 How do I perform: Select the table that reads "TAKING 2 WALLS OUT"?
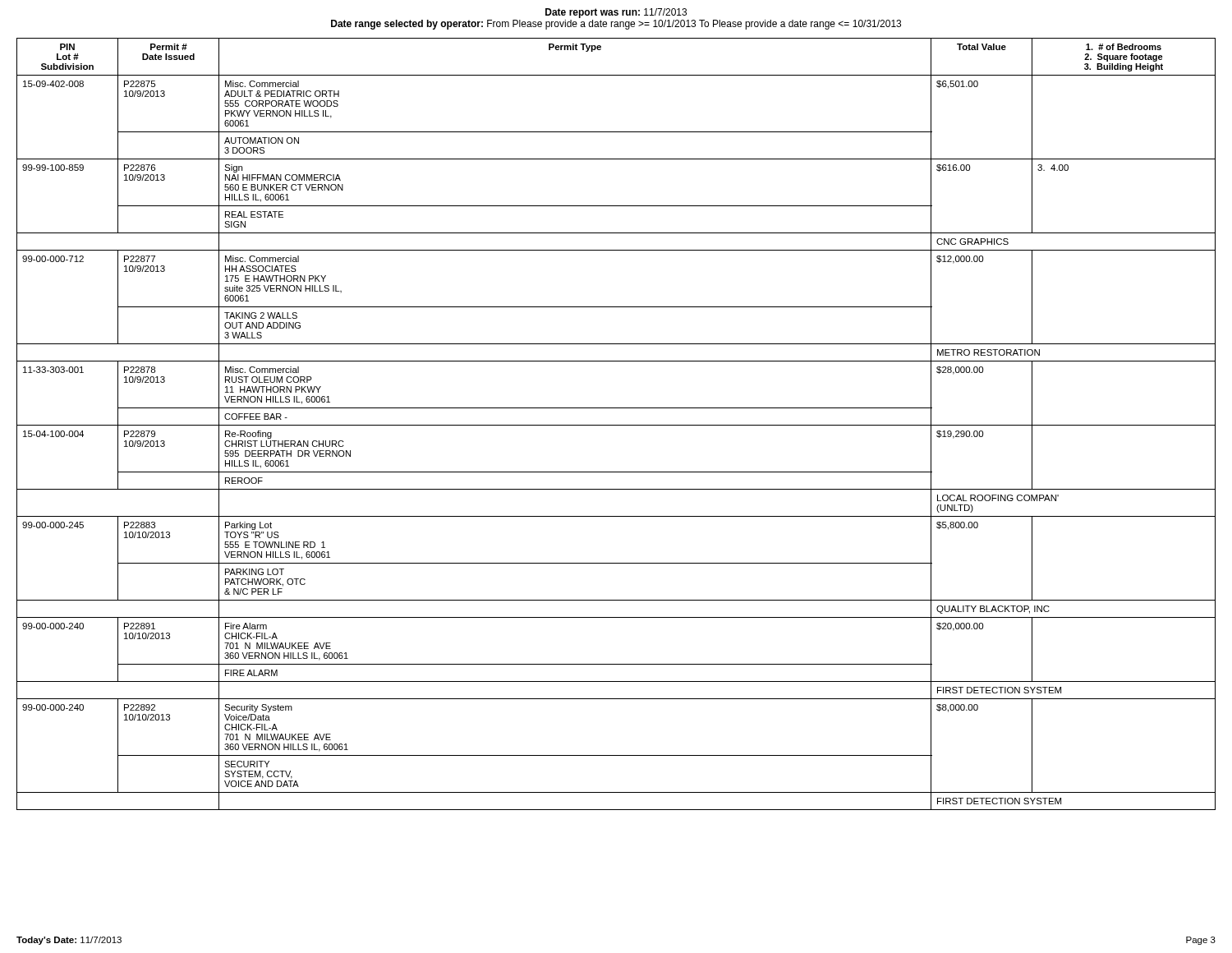tap(616, 424)
